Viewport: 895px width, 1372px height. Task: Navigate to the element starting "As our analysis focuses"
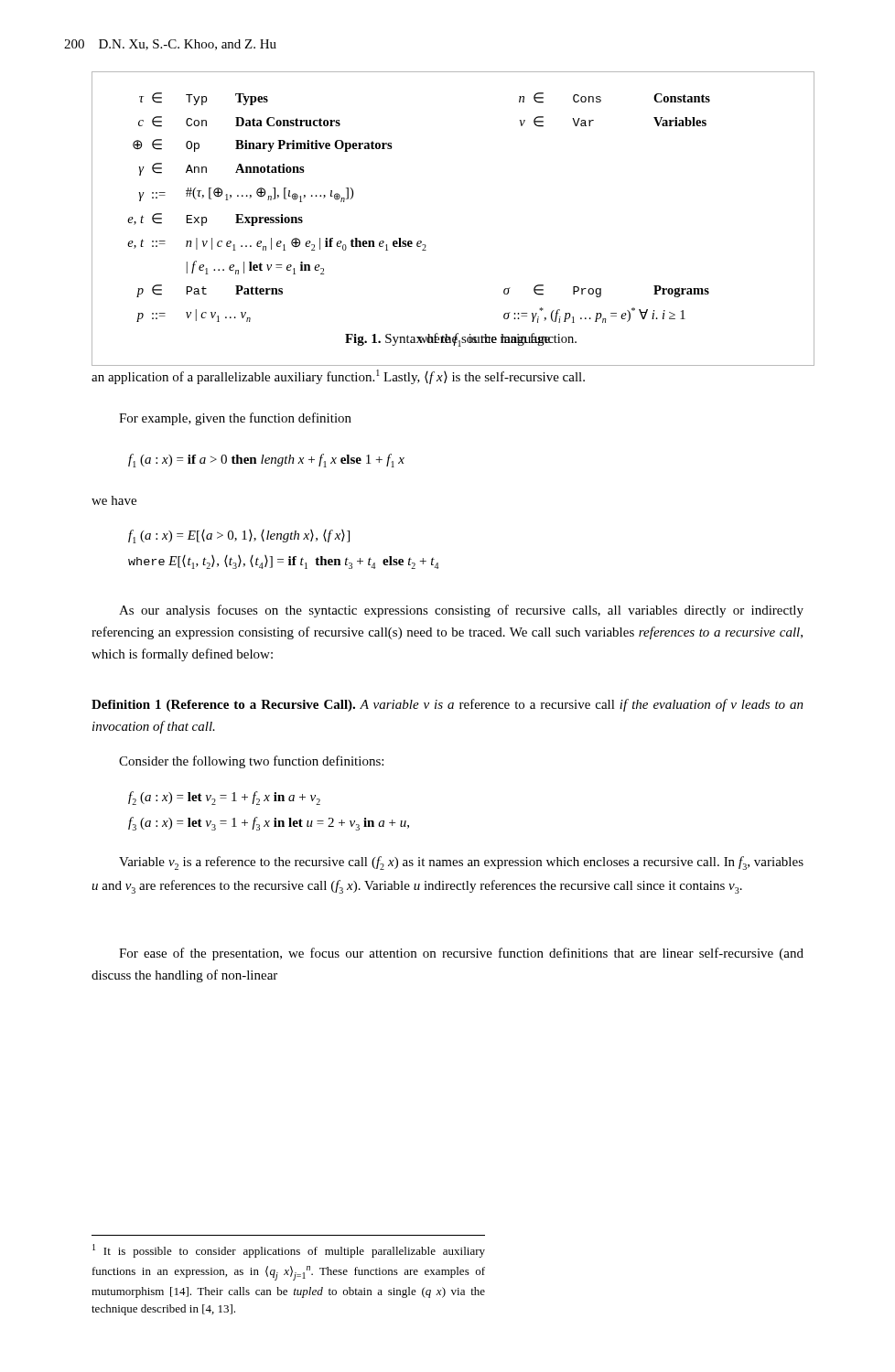click(x=448, y=632)
